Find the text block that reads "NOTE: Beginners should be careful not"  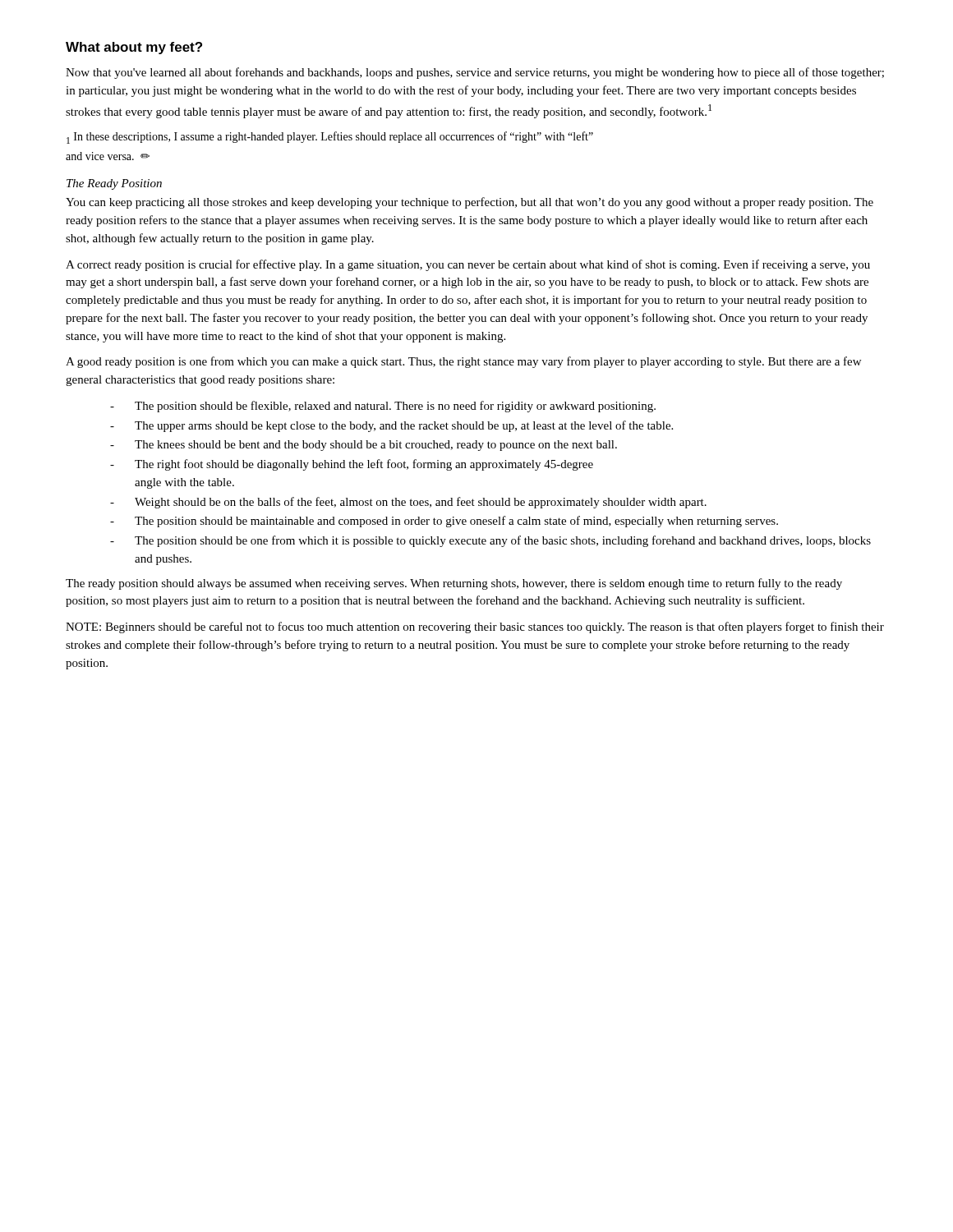[x=475, y=645]
